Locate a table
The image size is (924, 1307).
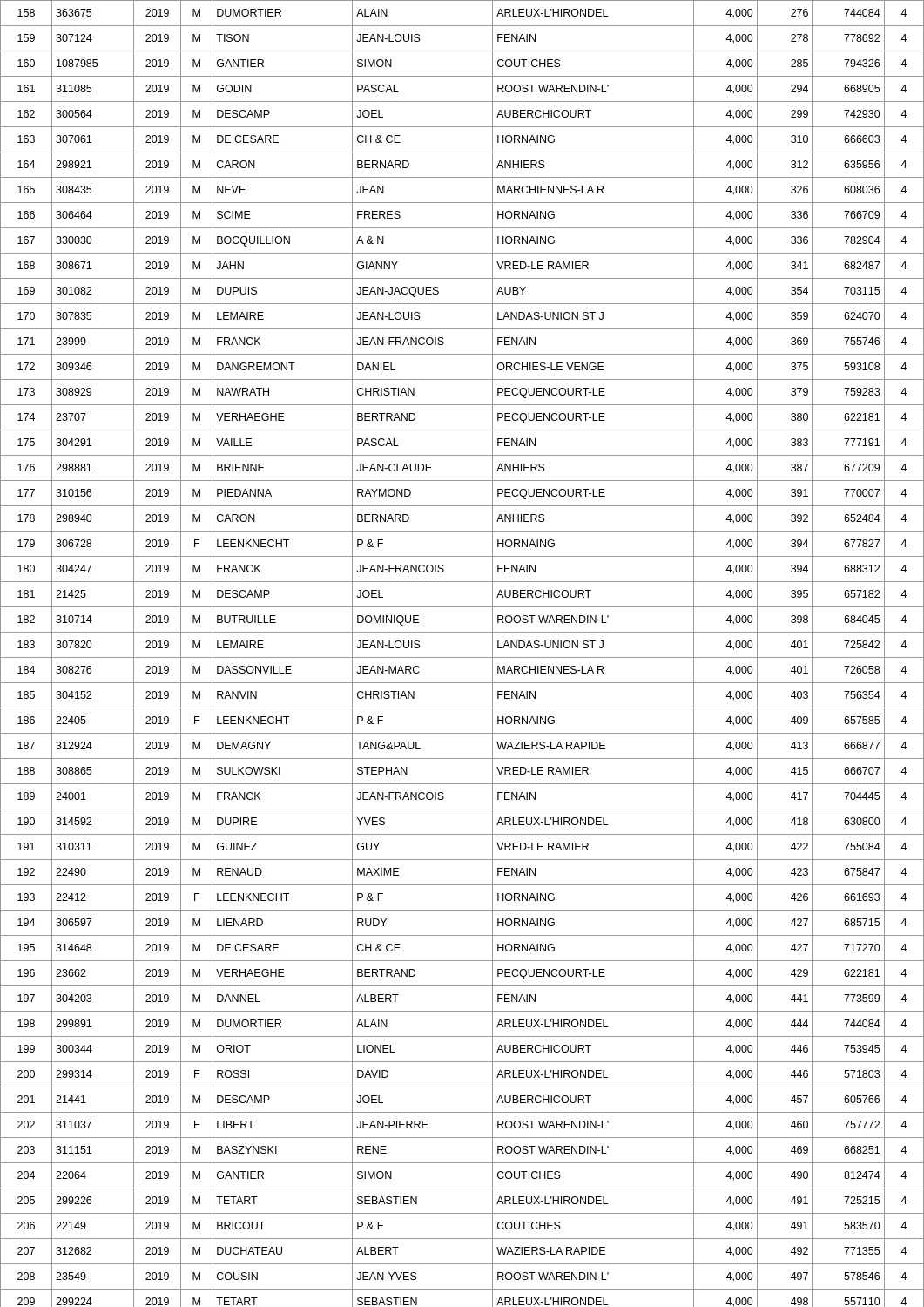coord(462,654)
